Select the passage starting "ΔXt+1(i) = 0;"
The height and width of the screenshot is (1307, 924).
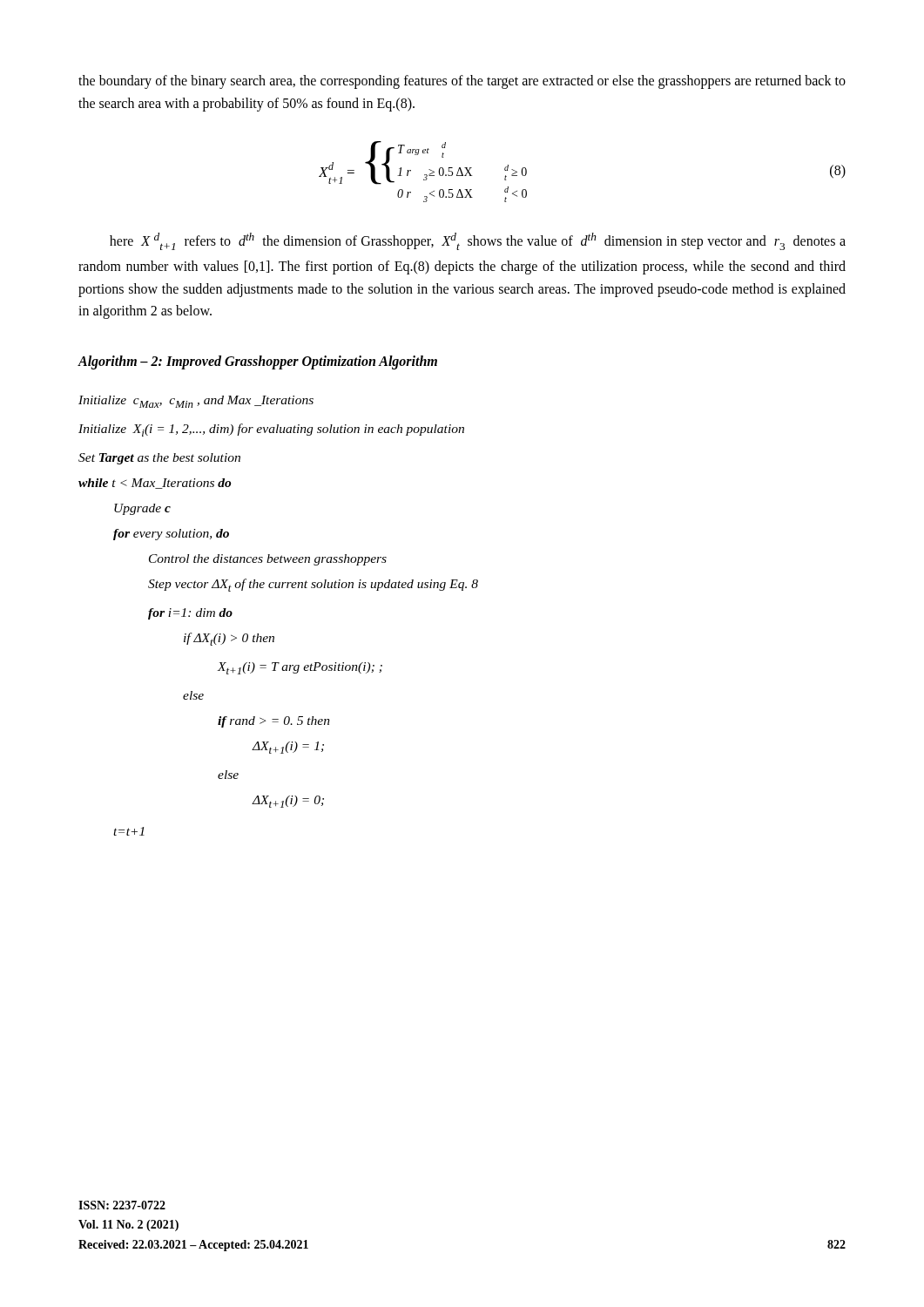point(289,801)
